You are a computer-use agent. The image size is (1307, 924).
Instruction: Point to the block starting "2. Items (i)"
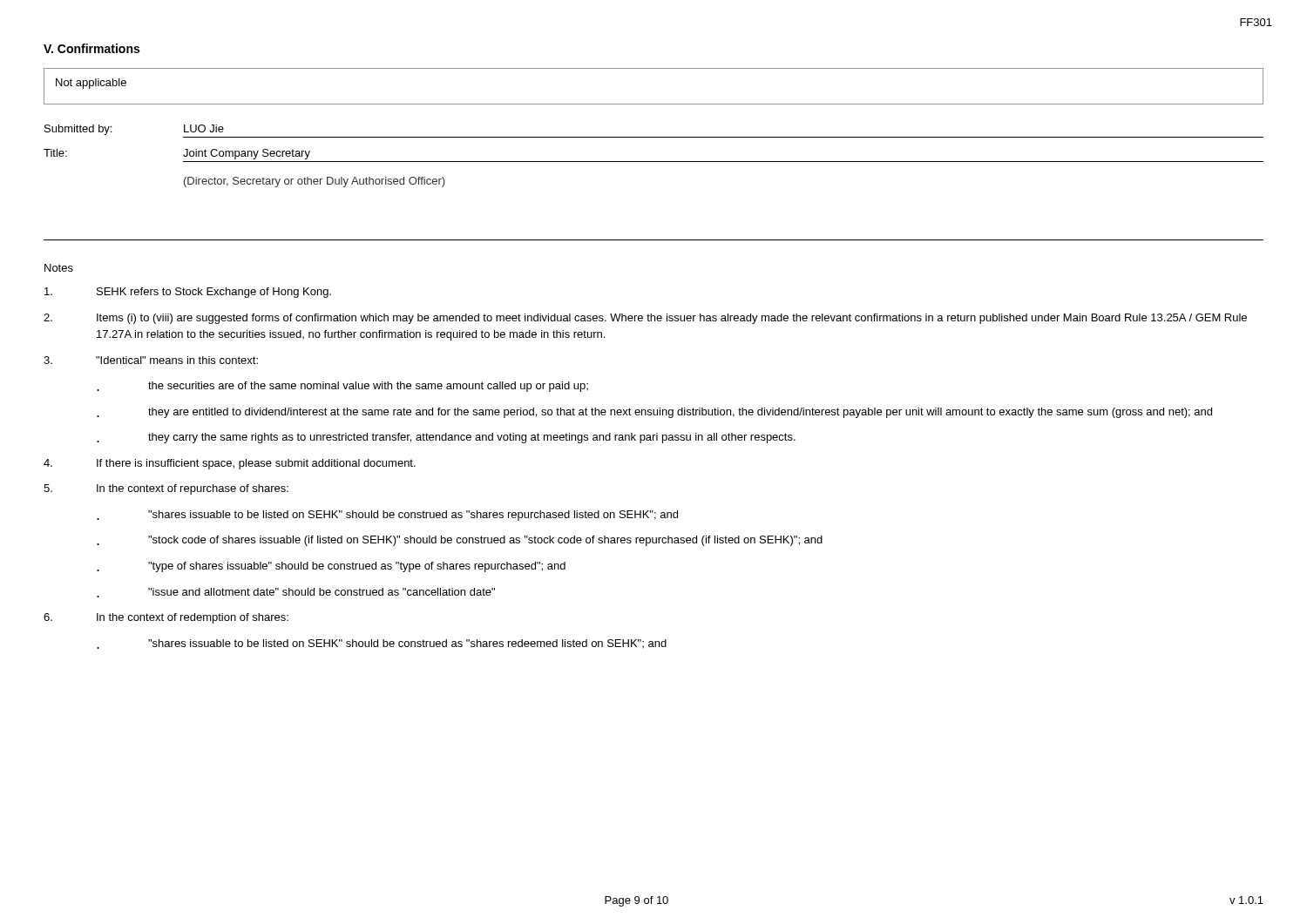(x=654, y=326)
